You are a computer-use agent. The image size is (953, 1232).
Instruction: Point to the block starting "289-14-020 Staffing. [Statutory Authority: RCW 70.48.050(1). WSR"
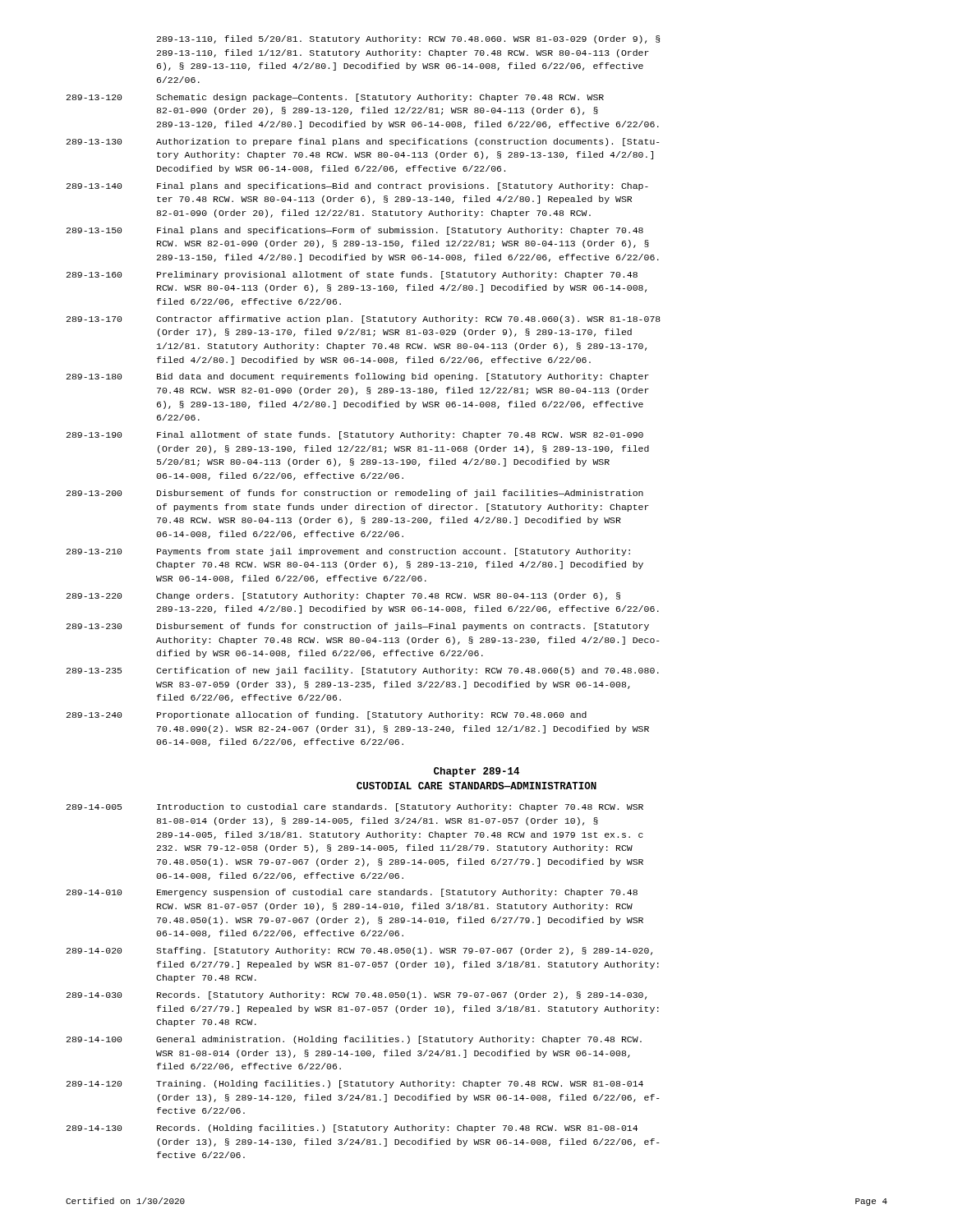coord(476,965)
